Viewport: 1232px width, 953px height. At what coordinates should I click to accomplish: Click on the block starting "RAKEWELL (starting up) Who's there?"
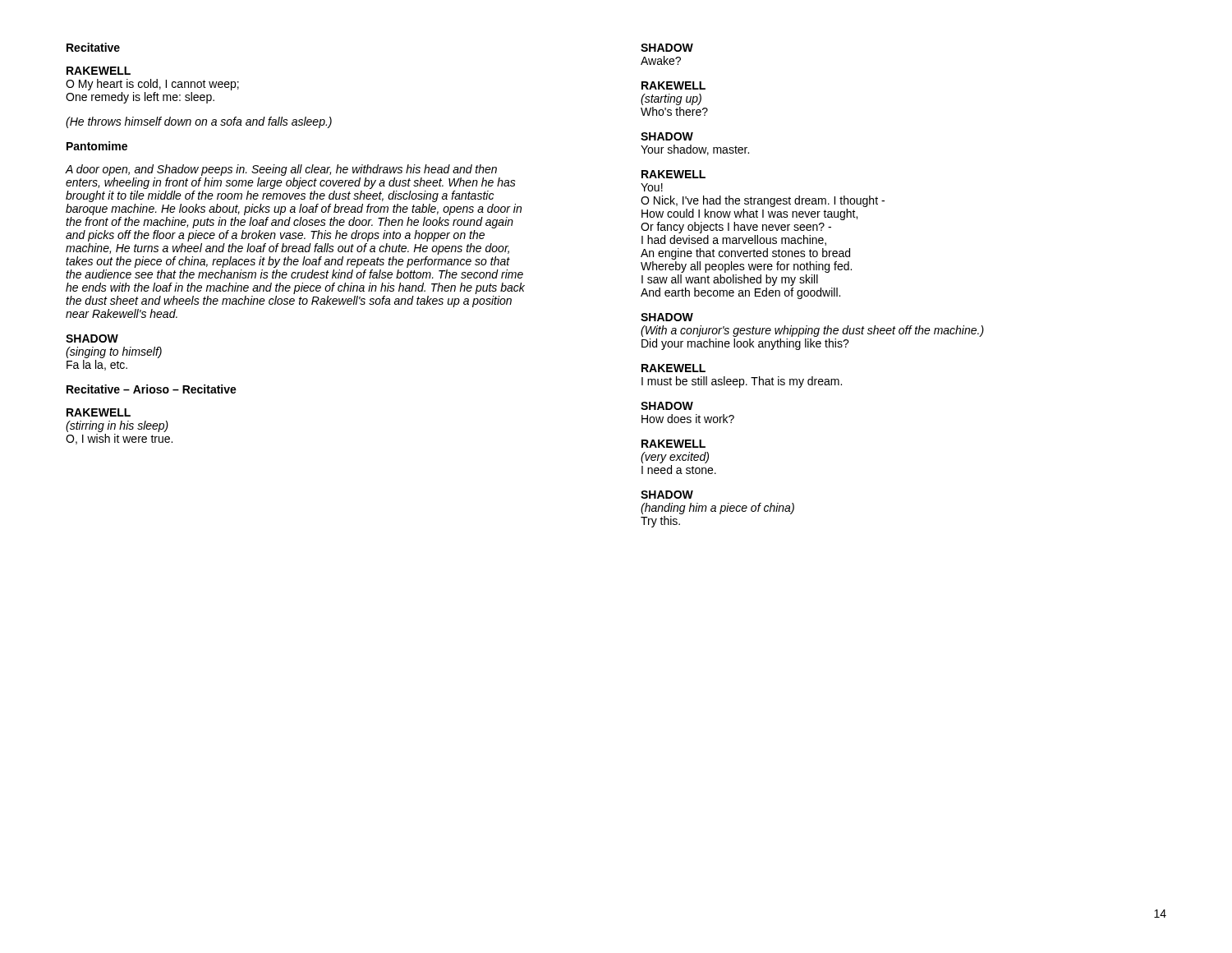coord(674,99)
